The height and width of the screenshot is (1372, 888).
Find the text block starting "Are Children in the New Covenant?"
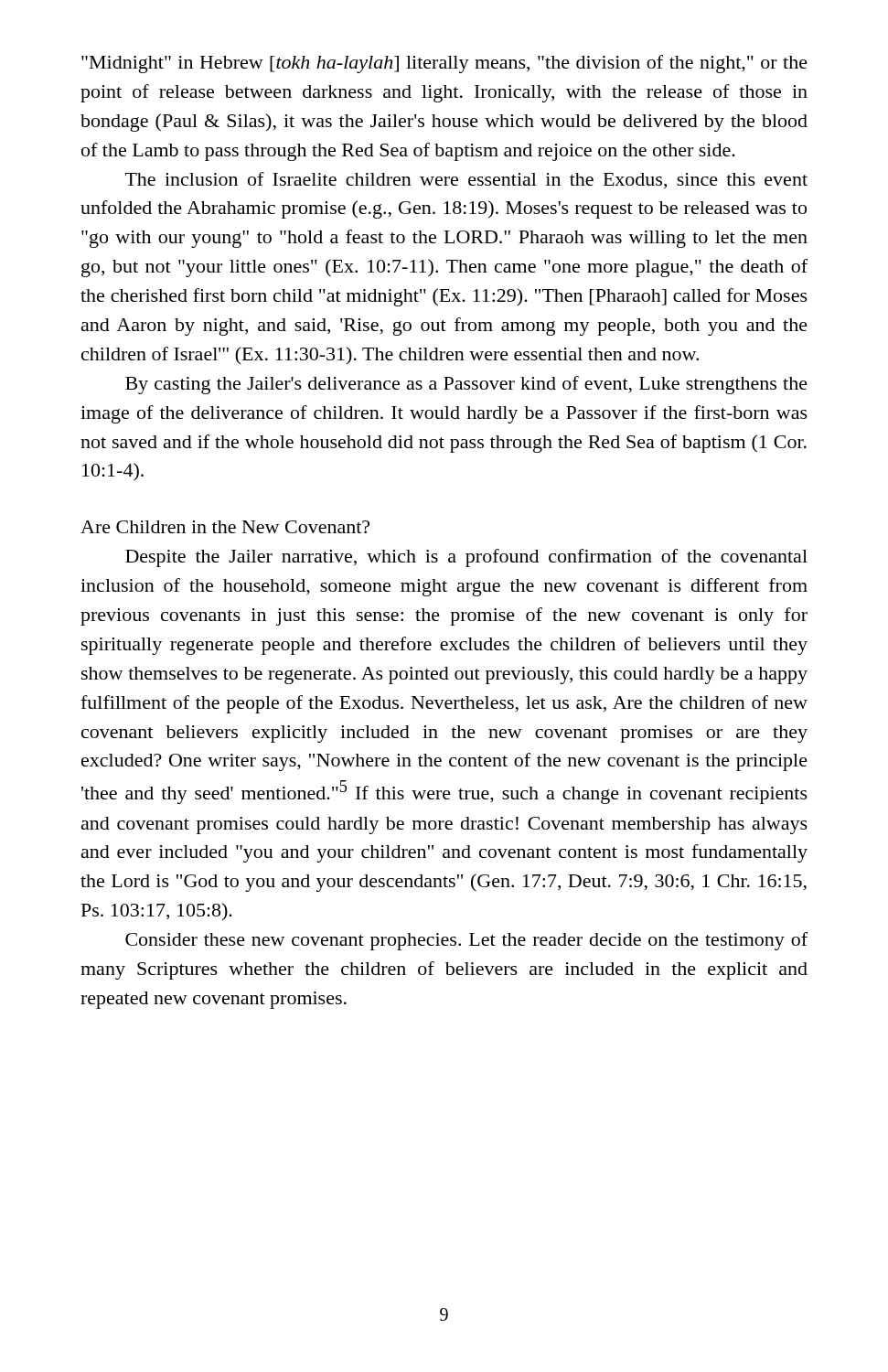(x=225, y=527)
